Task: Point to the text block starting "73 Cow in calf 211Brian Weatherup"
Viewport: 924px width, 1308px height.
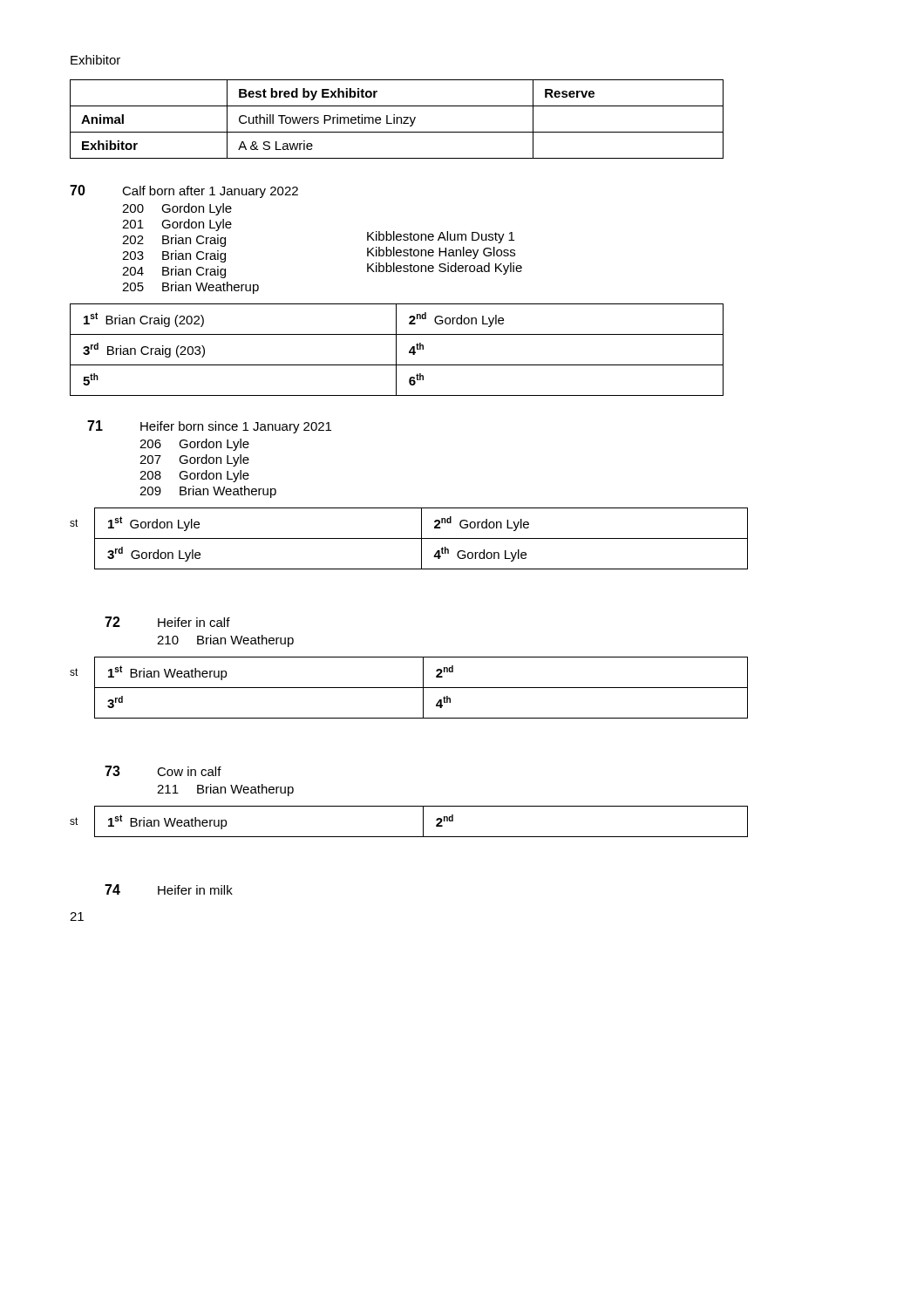Action: click(x=199, y=780)
